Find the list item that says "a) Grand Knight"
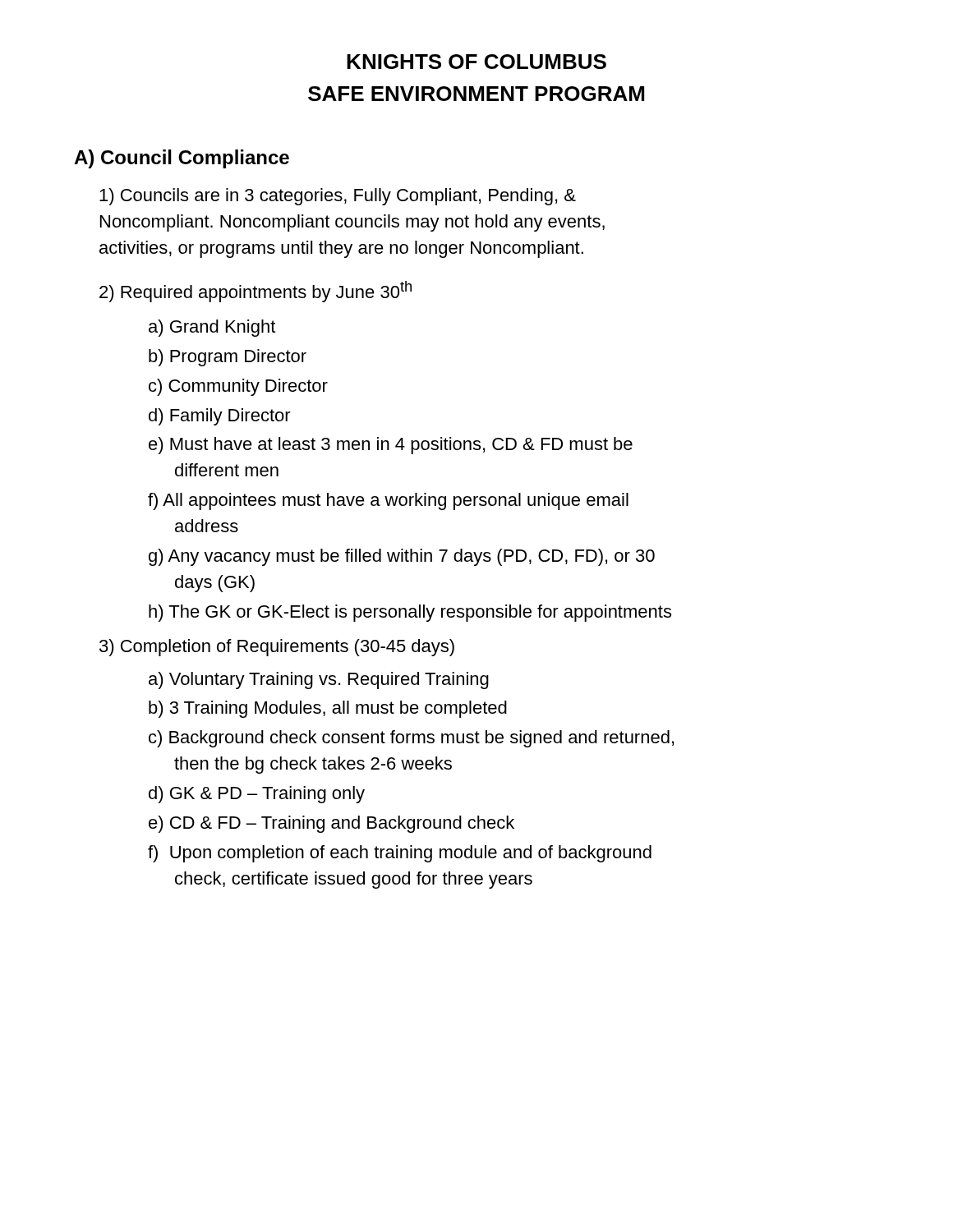Screen dimensions: 1232x953 [212, 326]
